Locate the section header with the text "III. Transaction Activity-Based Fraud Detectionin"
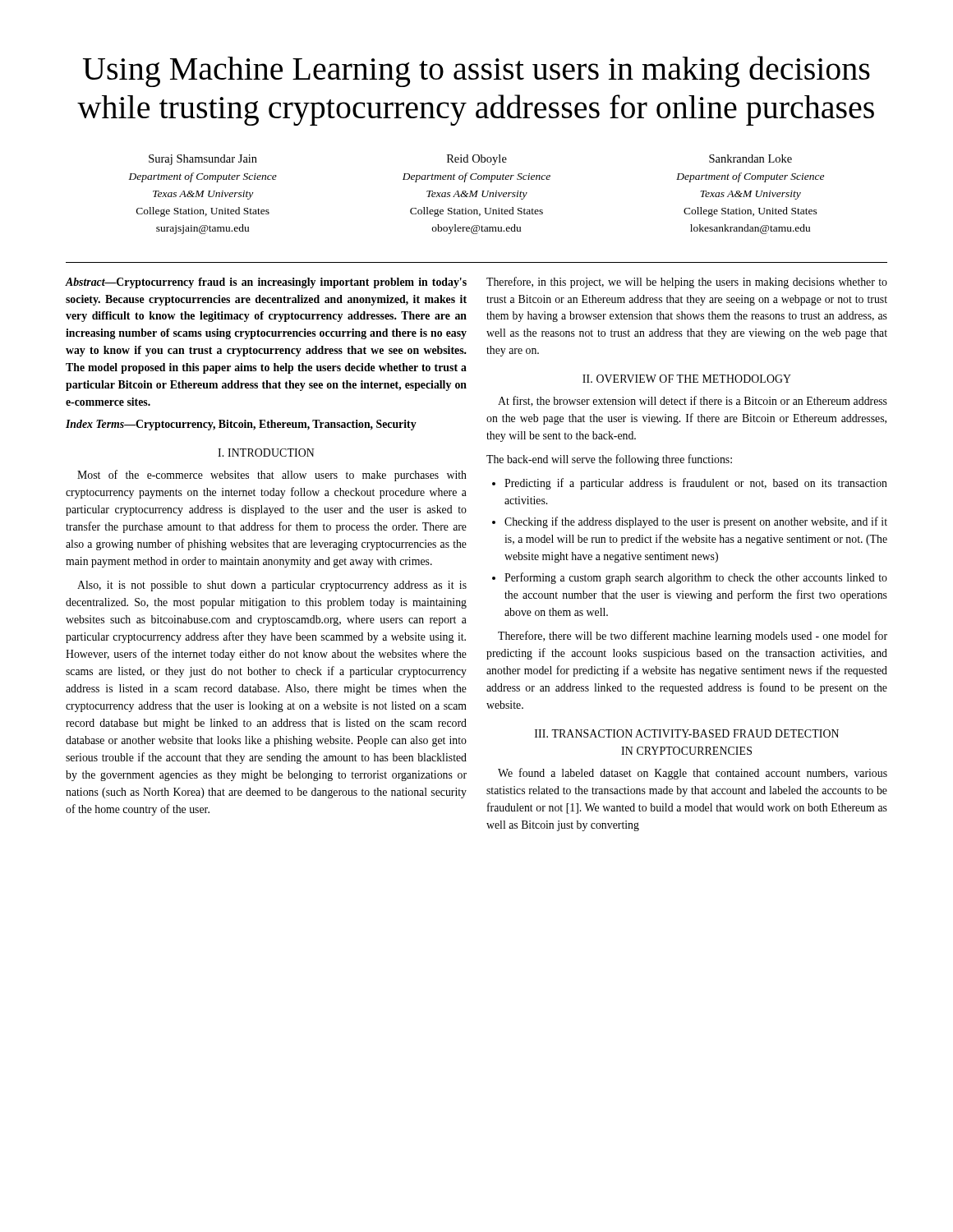 click(x=687, y=742)
